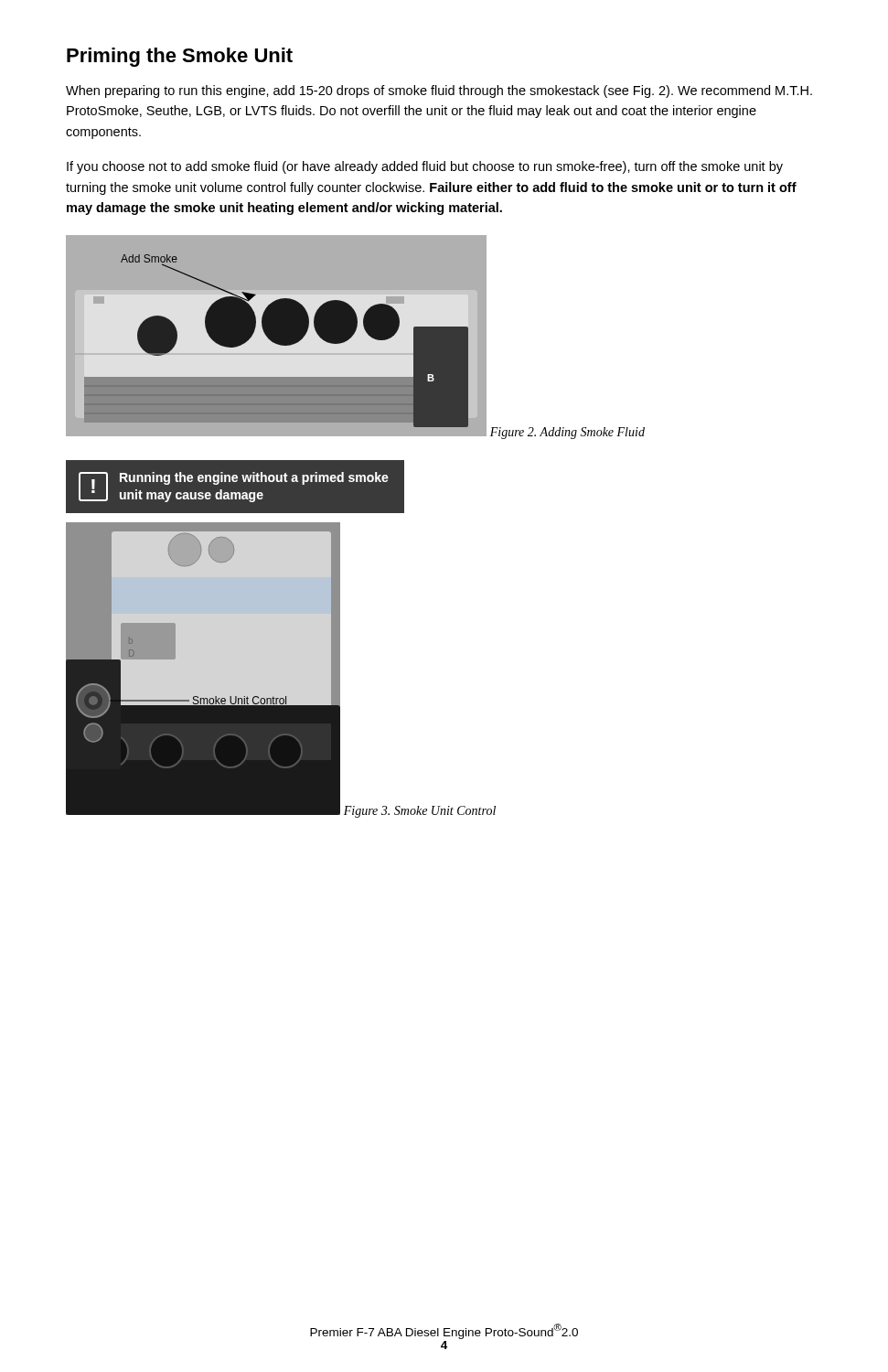
Task: Click on the text block containing "When preparing to run this engine, add 15-20"
Action: 439,111
